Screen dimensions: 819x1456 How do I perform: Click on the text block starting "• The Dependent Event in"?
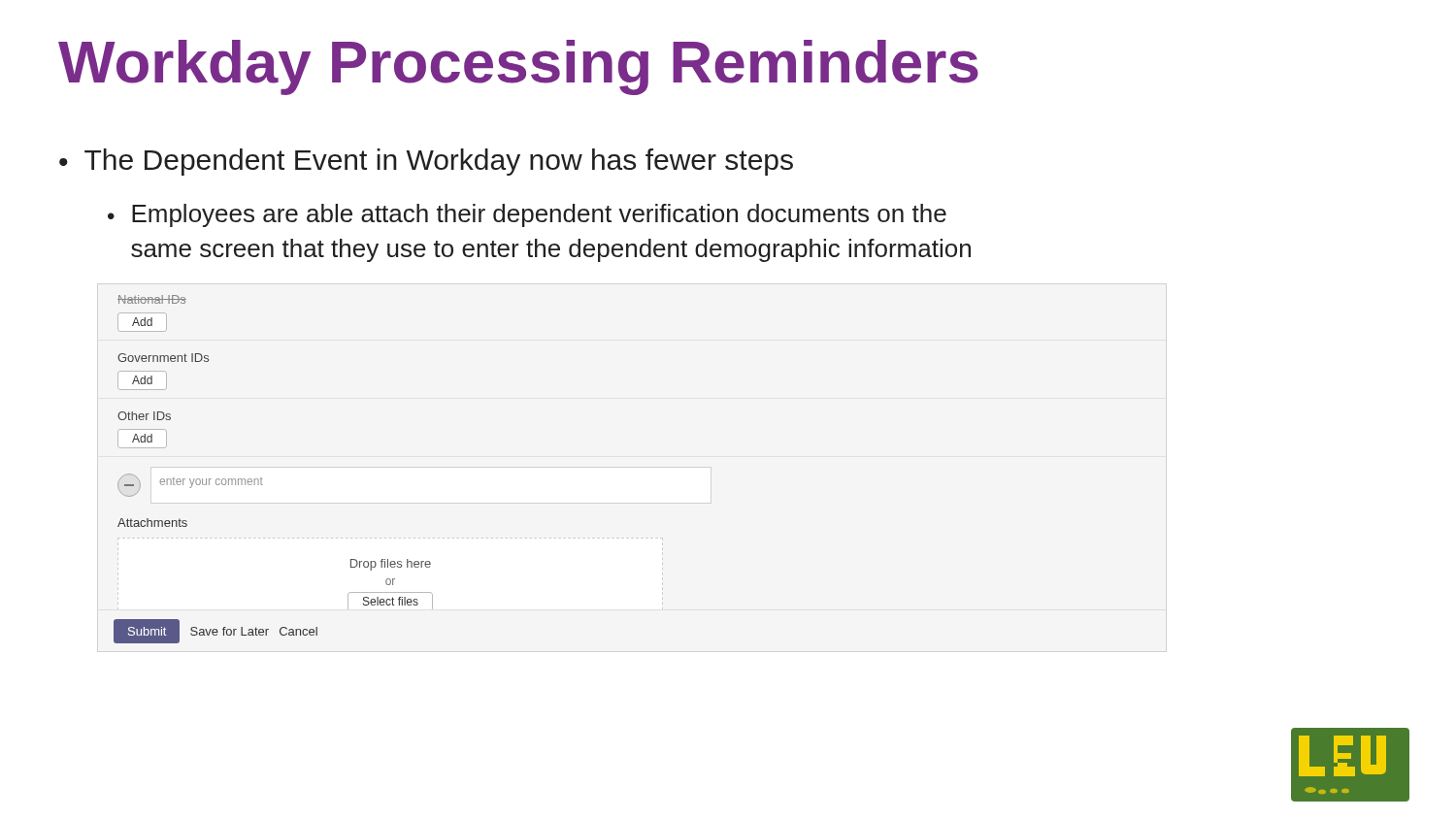[x=426, y=161]
